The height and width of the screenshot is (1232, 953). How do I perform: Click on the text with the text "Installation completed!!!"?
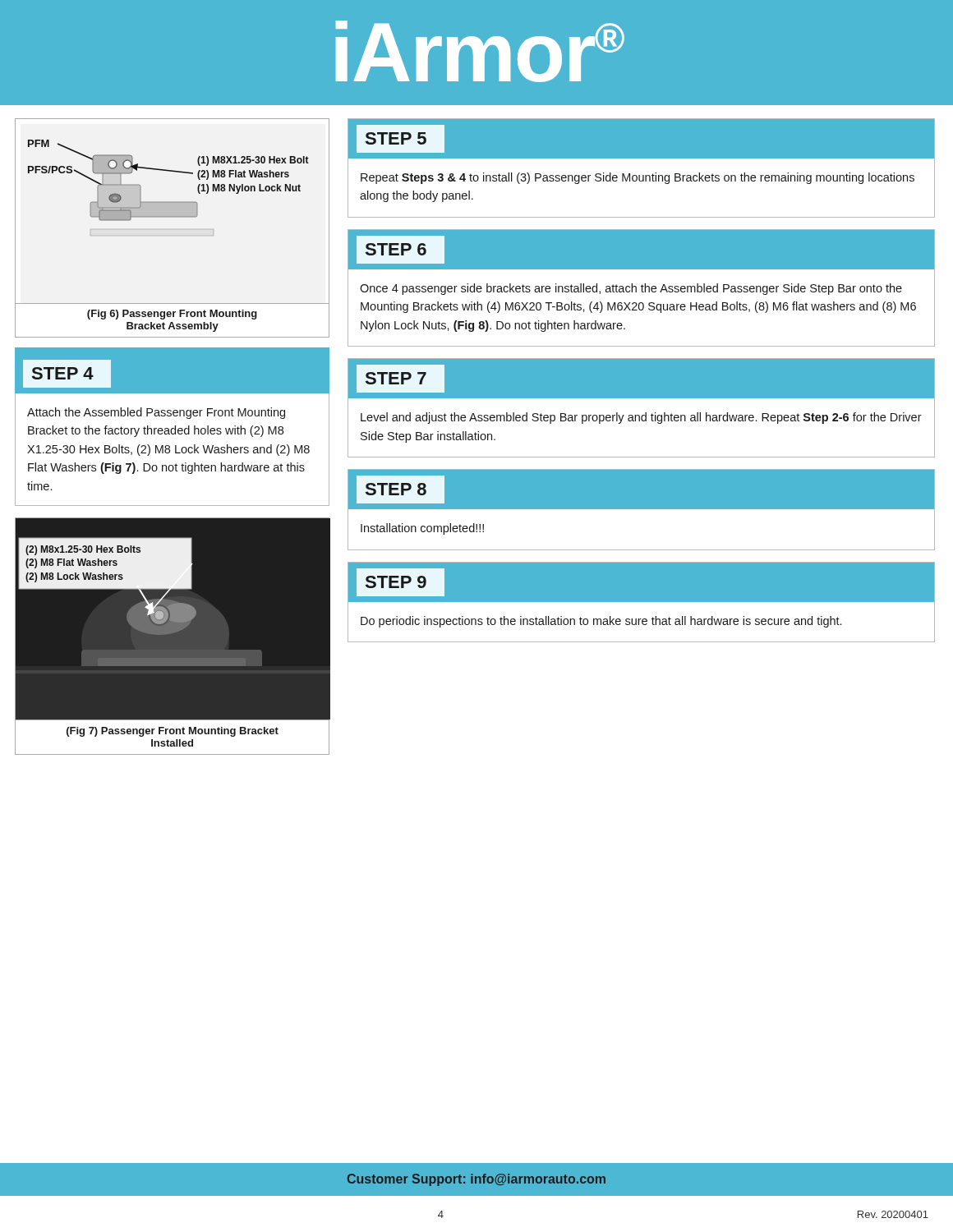(x=422, y=528)
